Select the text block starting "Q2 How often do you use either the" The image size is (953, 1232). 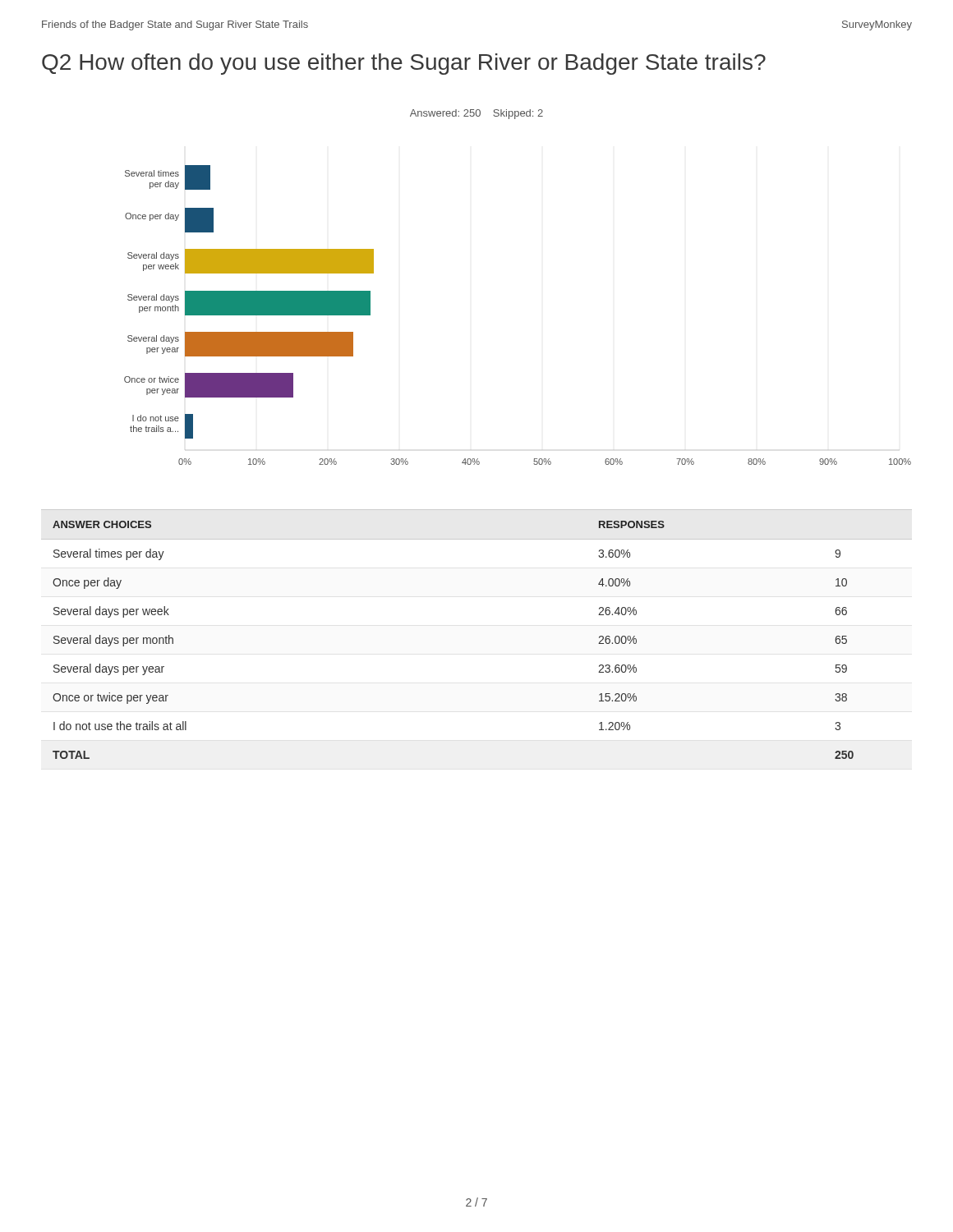click(x=404, y=62)
